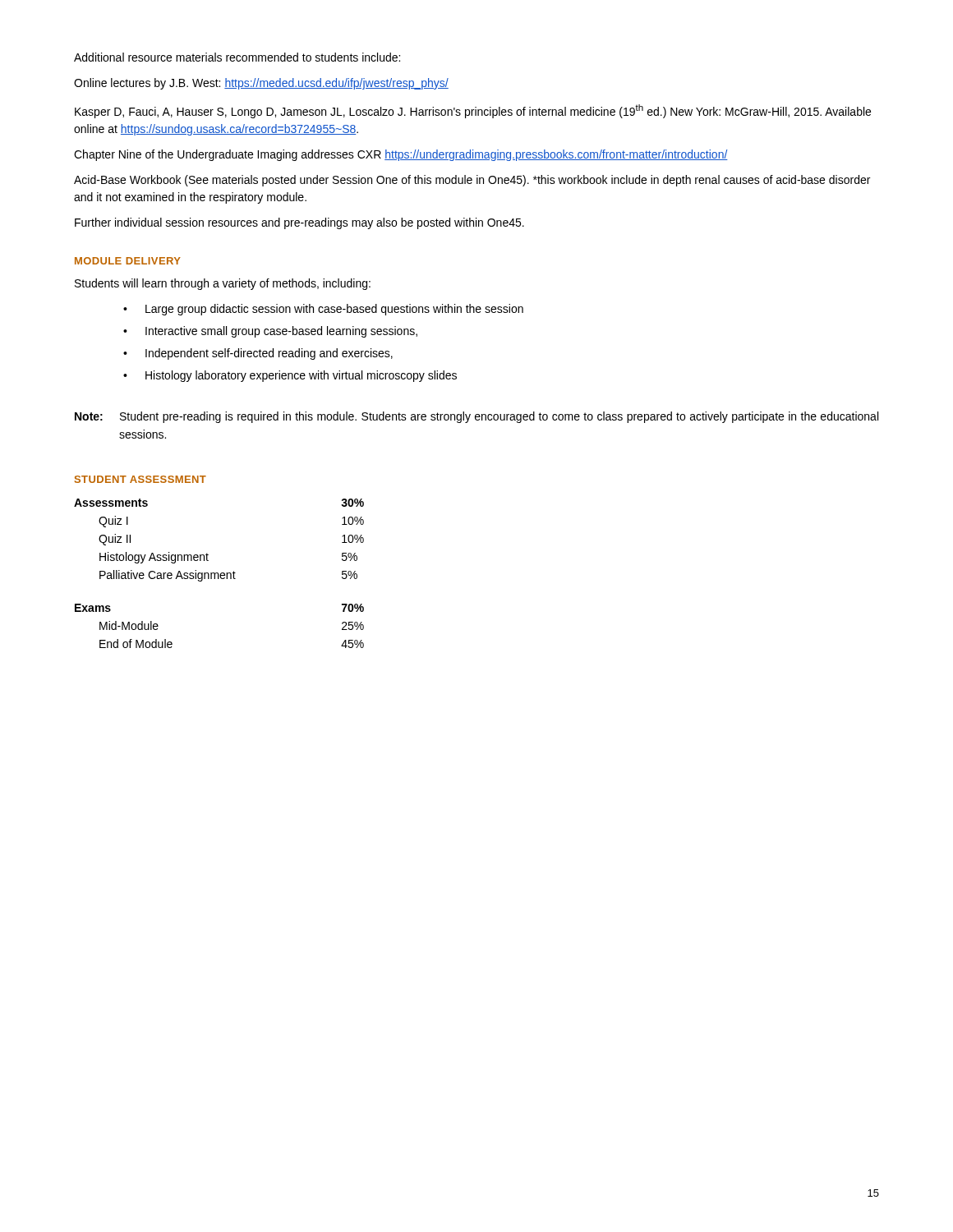Image resolution: width=953 pixels, height=1232 pixels.
Task: Navigate to the passage starting "• Histology laboratory experience with virtual microscopy slides"
Action: pos(290,376)
